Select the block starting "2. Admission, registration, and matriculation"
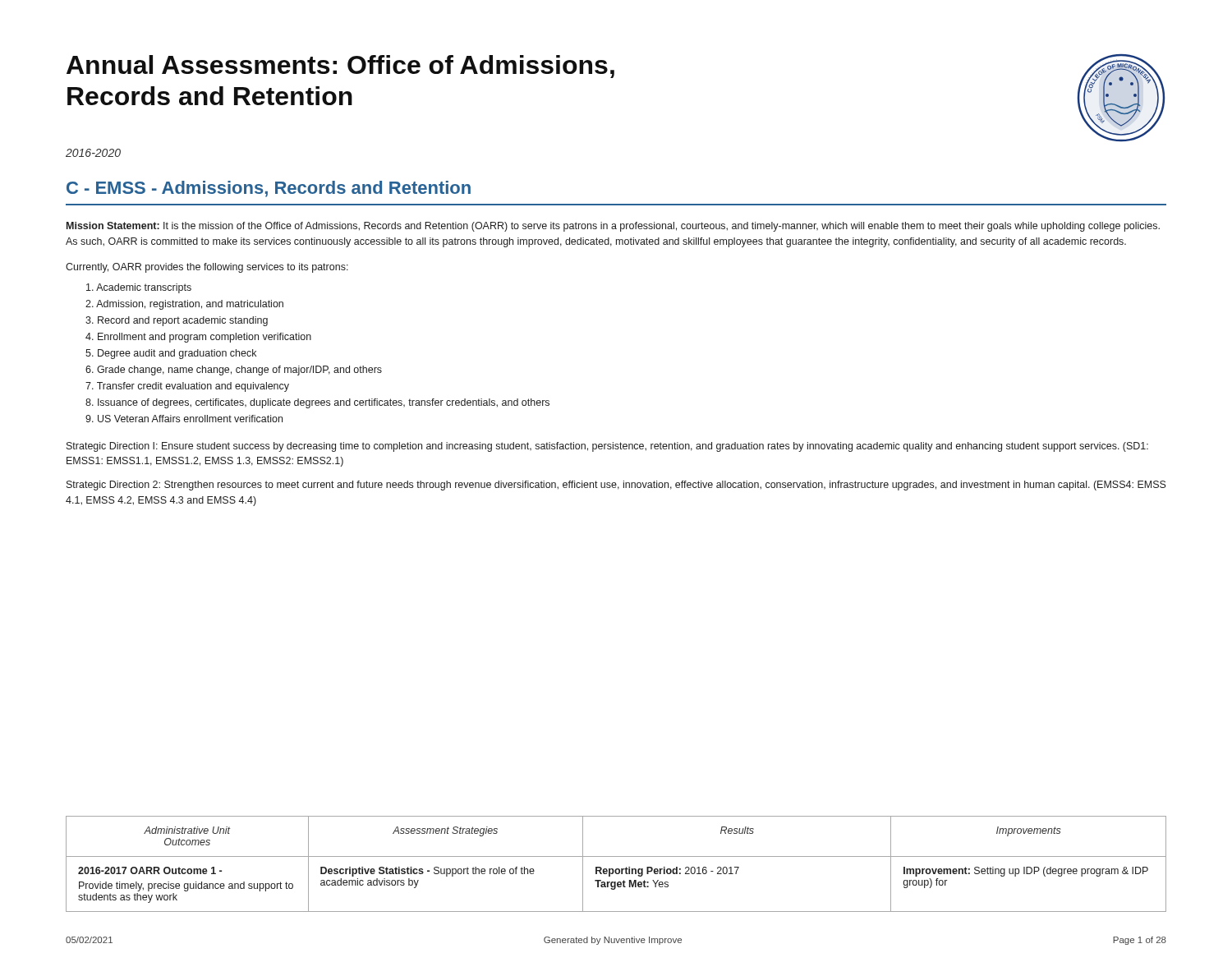1232x953 pixels. click(x=185, y=304)
